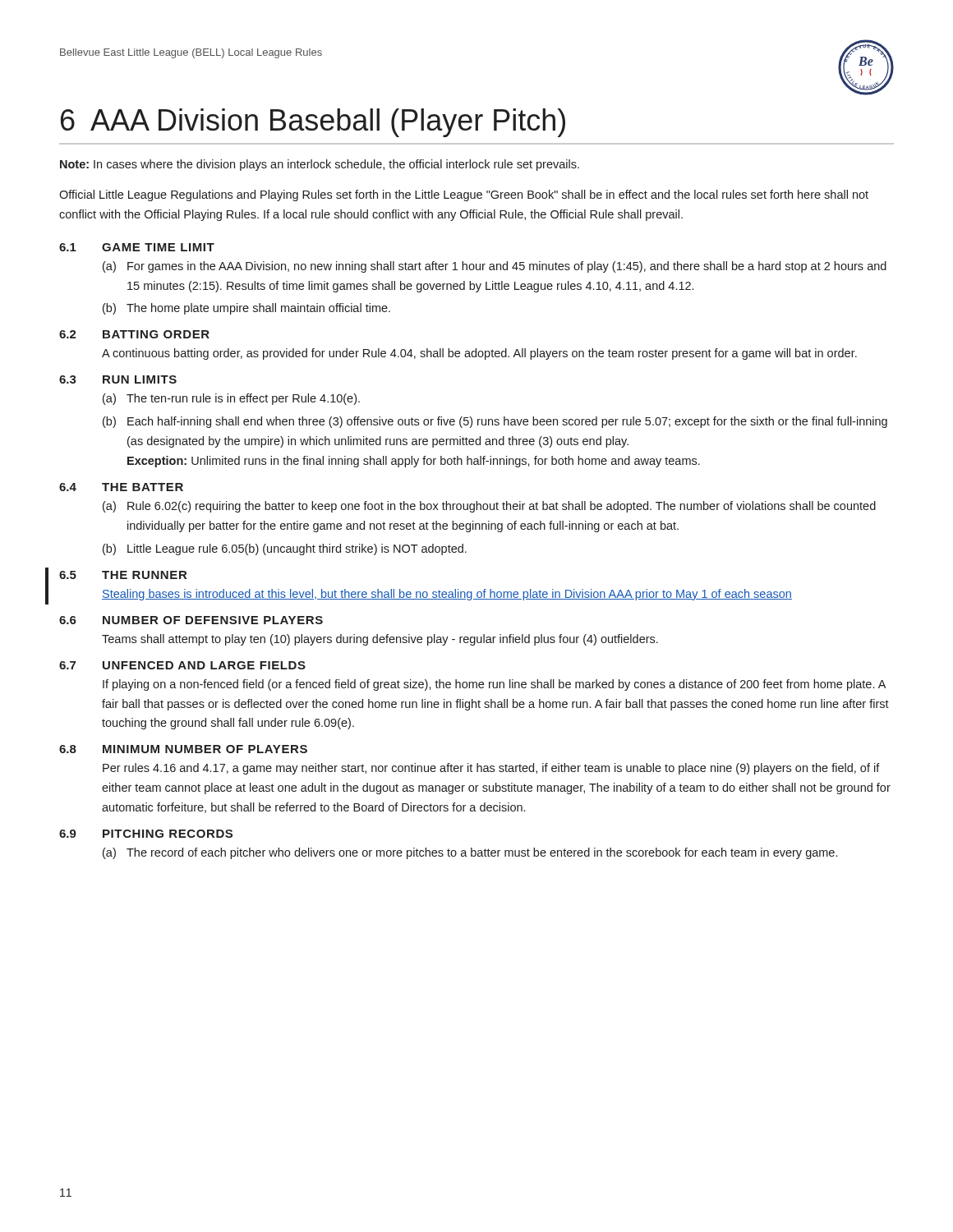This screenshot has width=953, height=1232.
Task: Select the text block that reads "Stealing bases is introduced at this level,"
Action: click(447, 594)
